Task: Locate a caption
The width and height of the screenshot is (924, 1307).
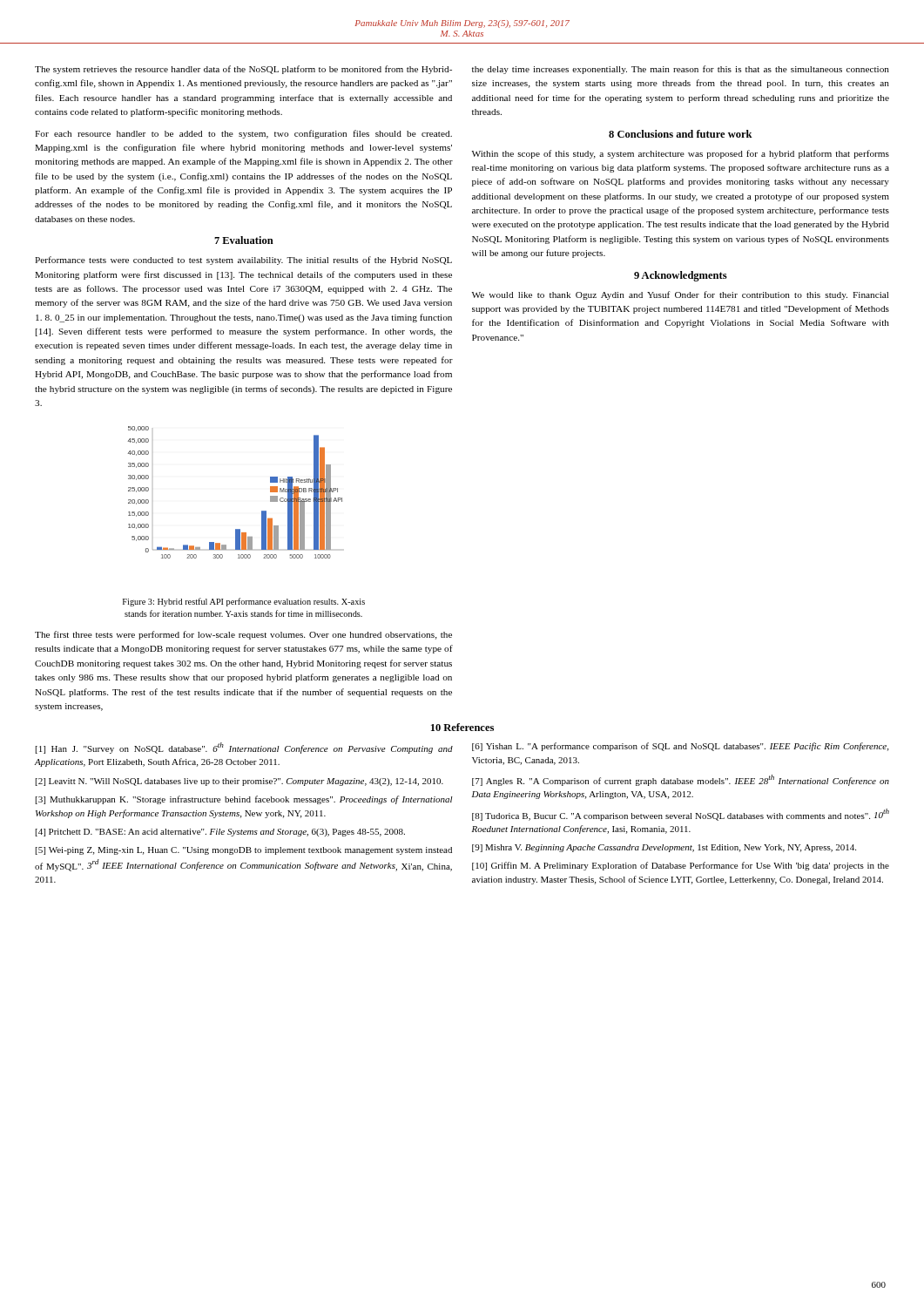Action: point(244,608)
